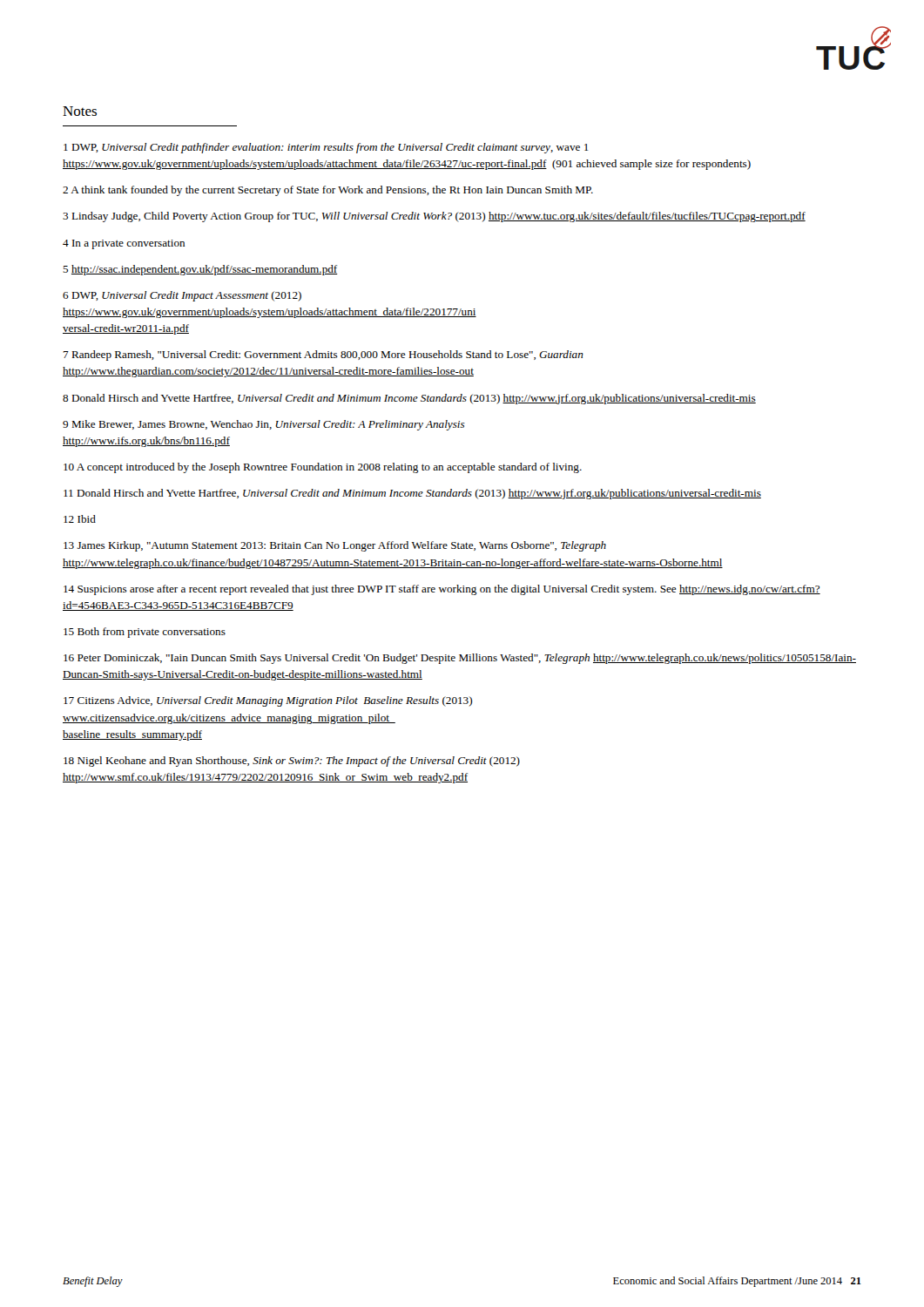Click the passage that begins "3 Lindsay Judge, Child"
This screenshot has height=1307, width=924.
434,216
